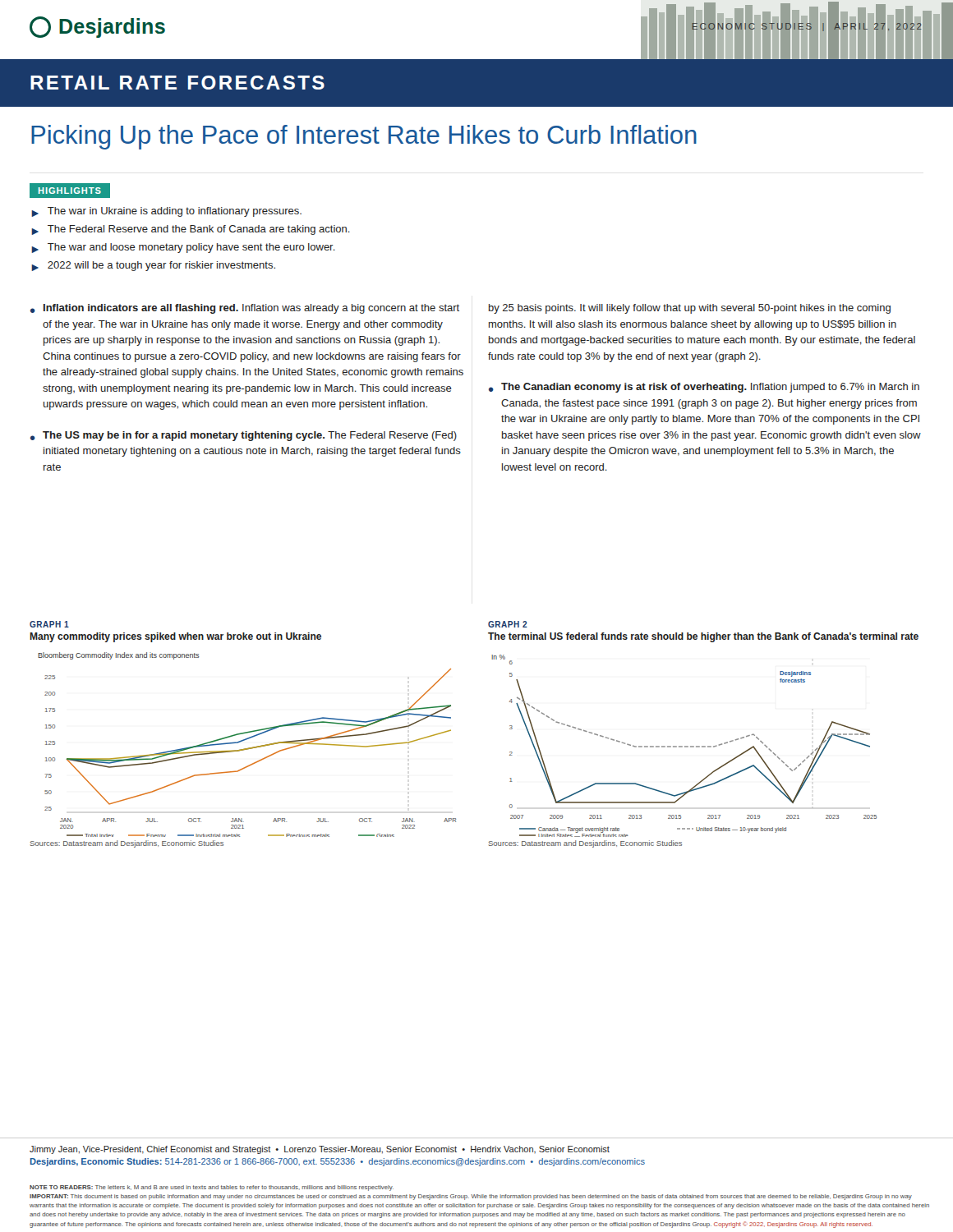This screenshot has width=953, height=1232.
Task: Navigate to the passage starting "RETAIL RATE FORECASTS"
Action: coord(178,83)
